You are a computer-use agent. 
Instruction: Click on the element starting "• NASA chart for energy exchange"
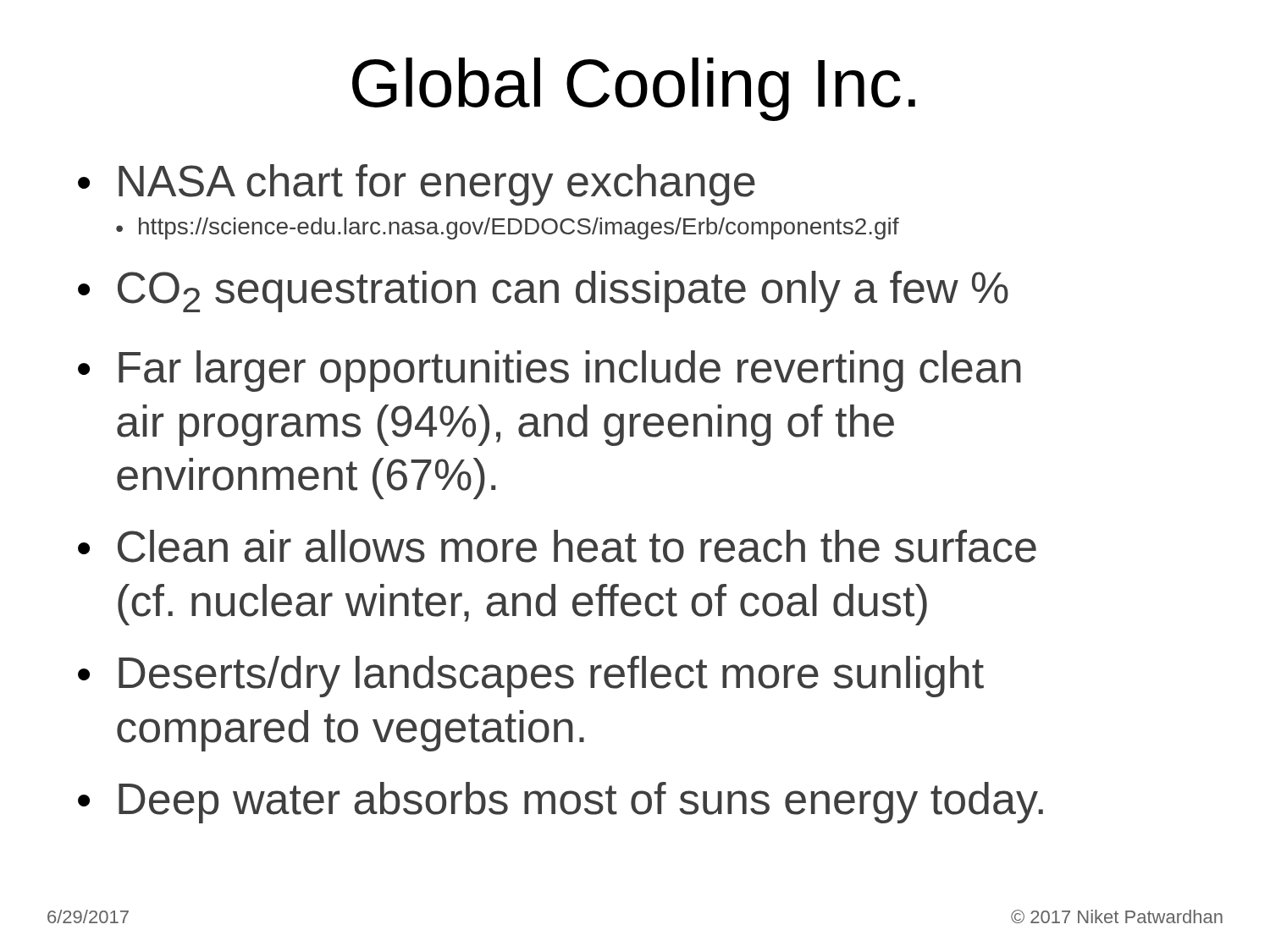(x=487, y=199)
